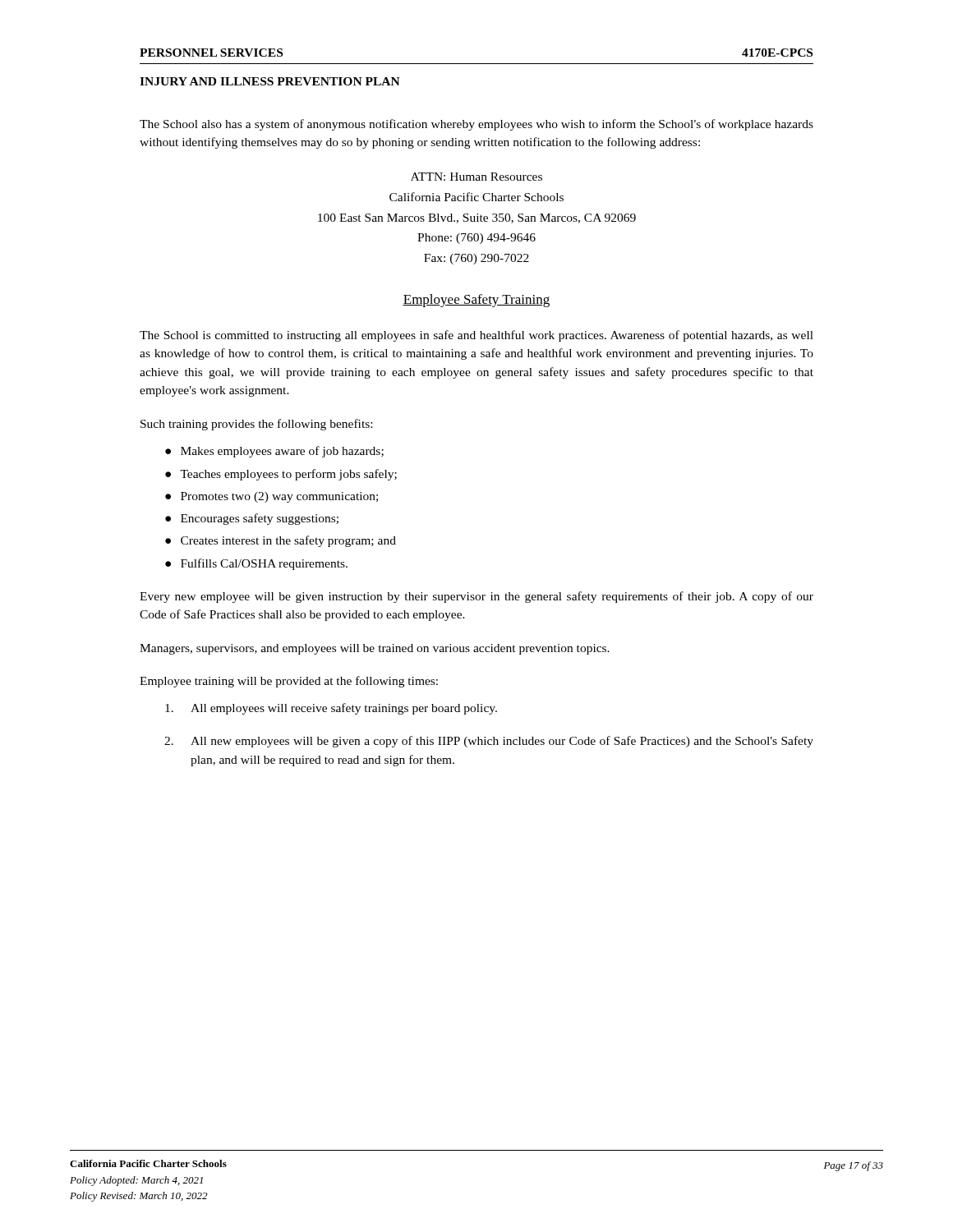The width and height of the screenshot is (953, 1232).
Task: Locate the block of text that opens with "● Makes employees aware of job"
Action: (274, 451)
